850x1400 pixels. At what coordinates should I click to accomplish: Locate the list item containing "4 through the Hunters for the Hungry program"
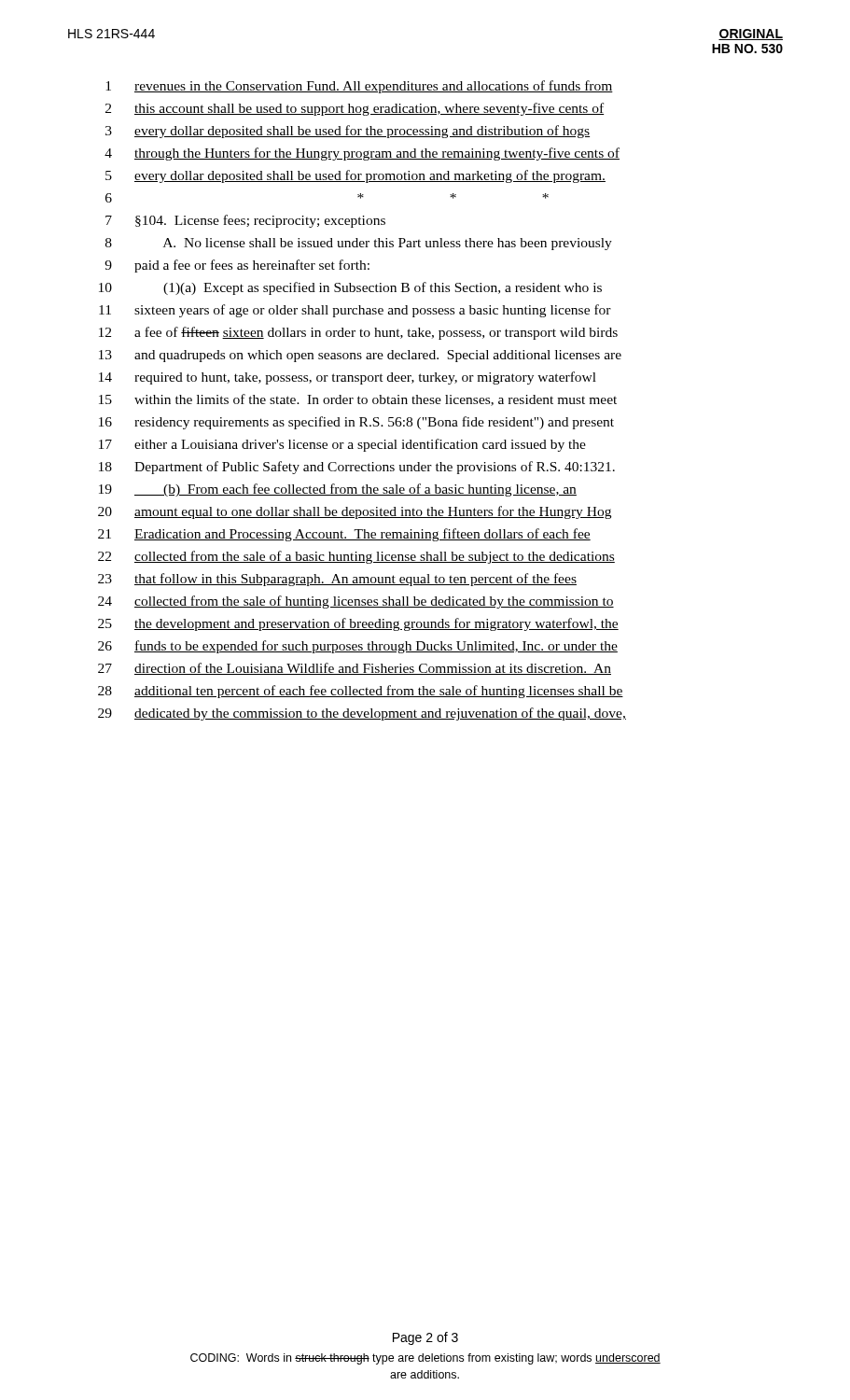click(x=425, y=153)
